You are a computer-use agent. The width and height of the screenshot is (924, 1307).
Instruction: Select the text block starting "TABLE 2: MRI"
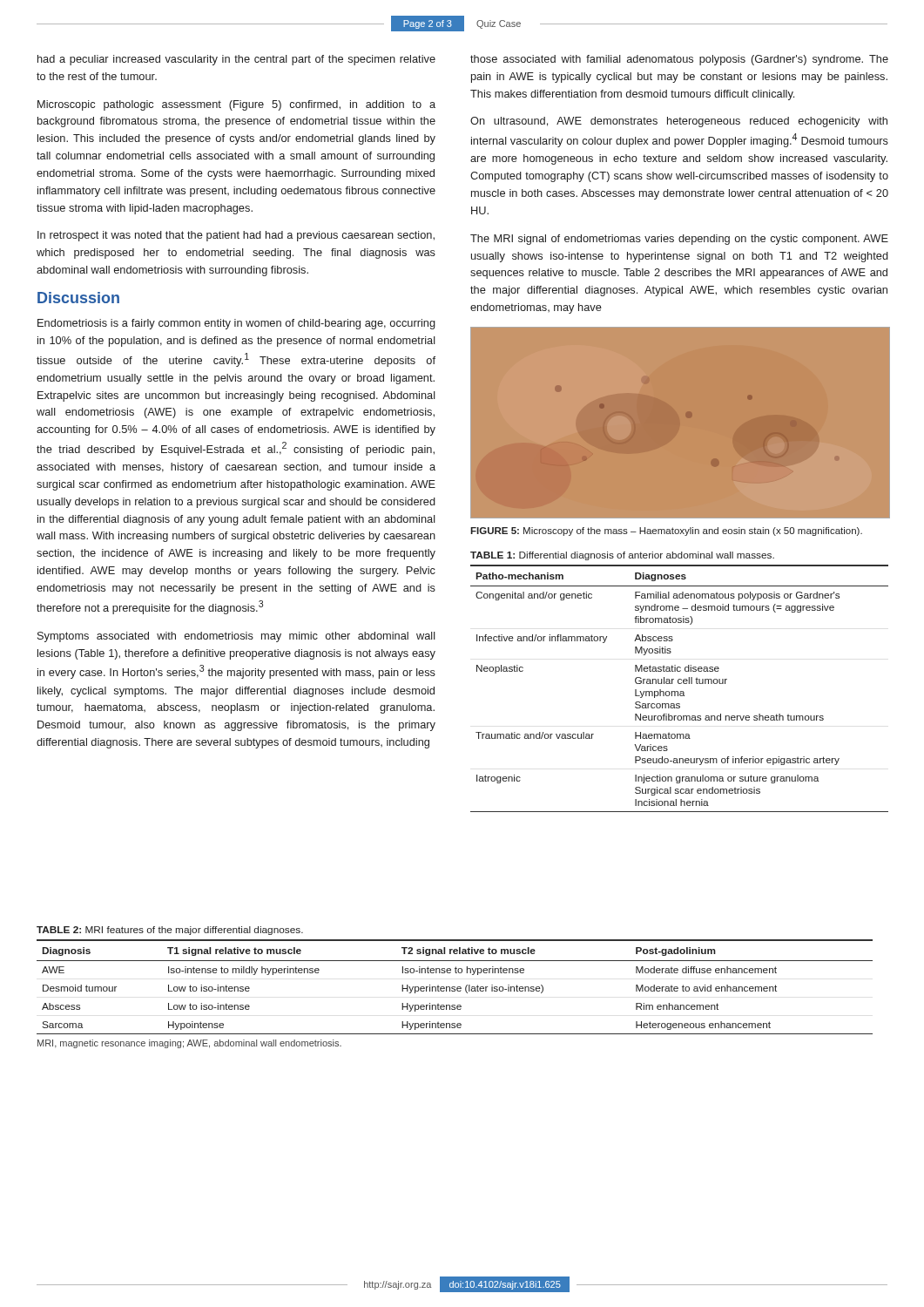coord(170,930)
